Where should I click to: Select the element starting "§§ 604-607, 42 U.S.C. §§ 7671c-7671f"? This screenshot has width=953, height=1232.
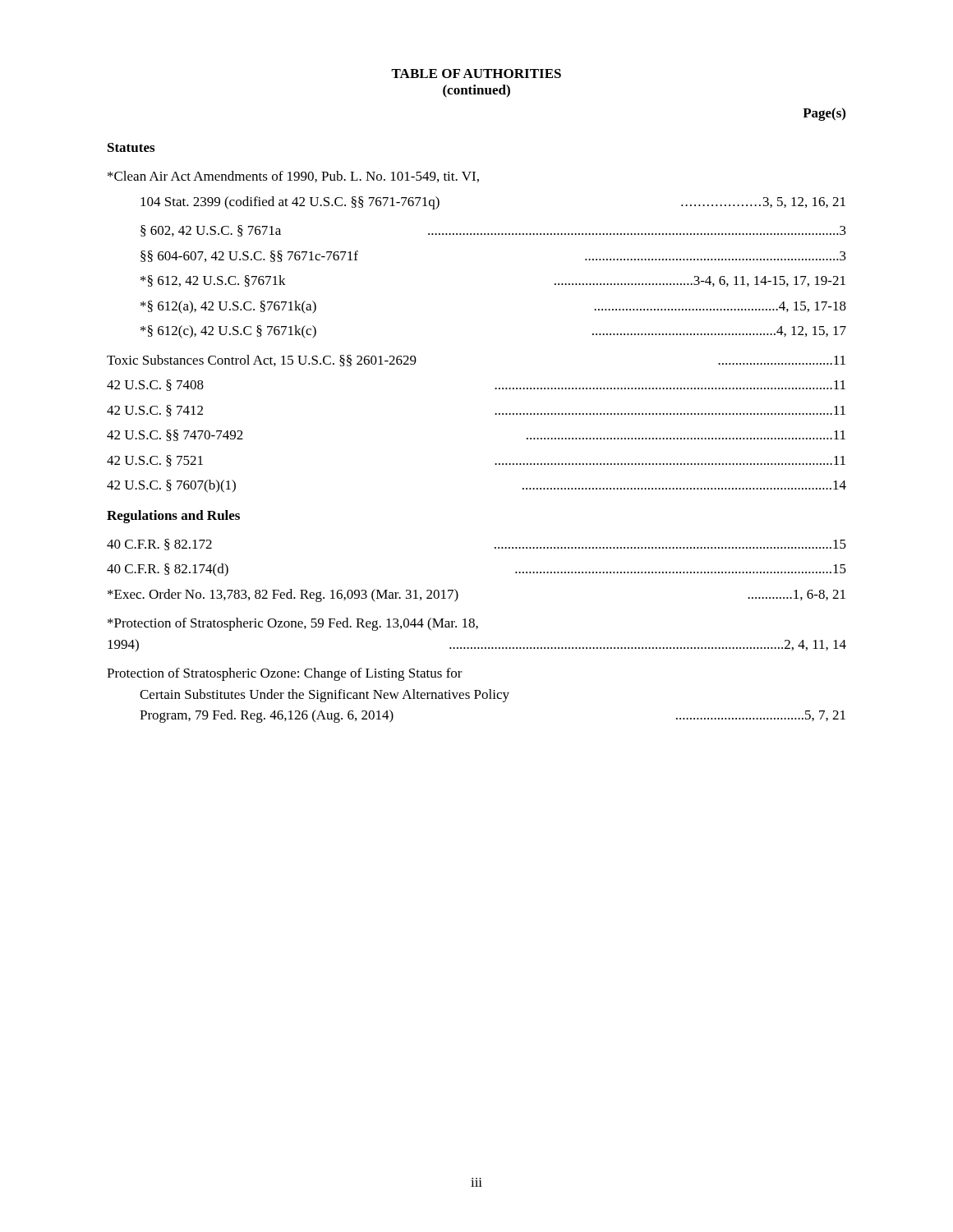pos(245,256)
